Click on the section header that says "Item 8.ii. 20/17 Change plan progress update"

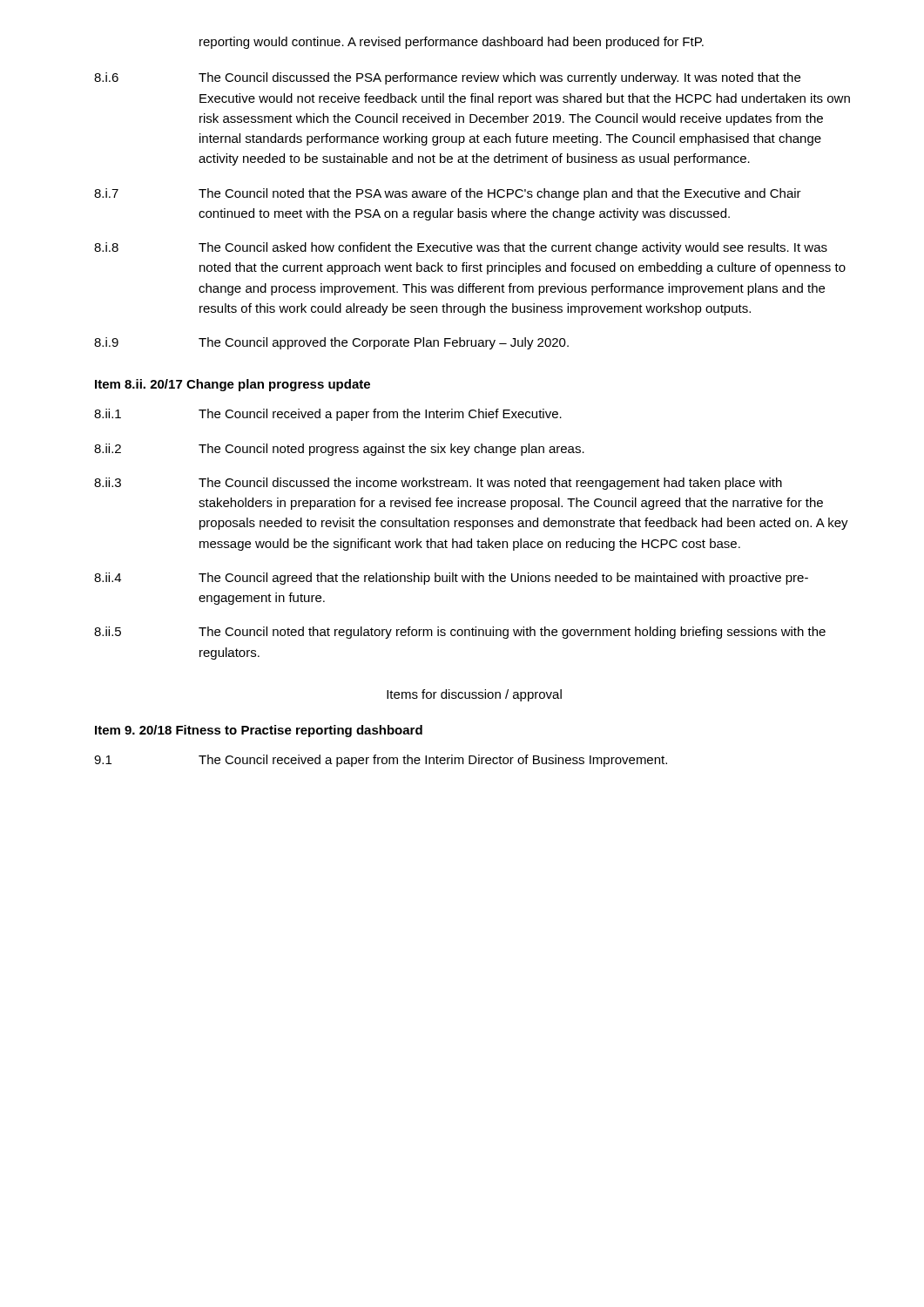point(232,384)
